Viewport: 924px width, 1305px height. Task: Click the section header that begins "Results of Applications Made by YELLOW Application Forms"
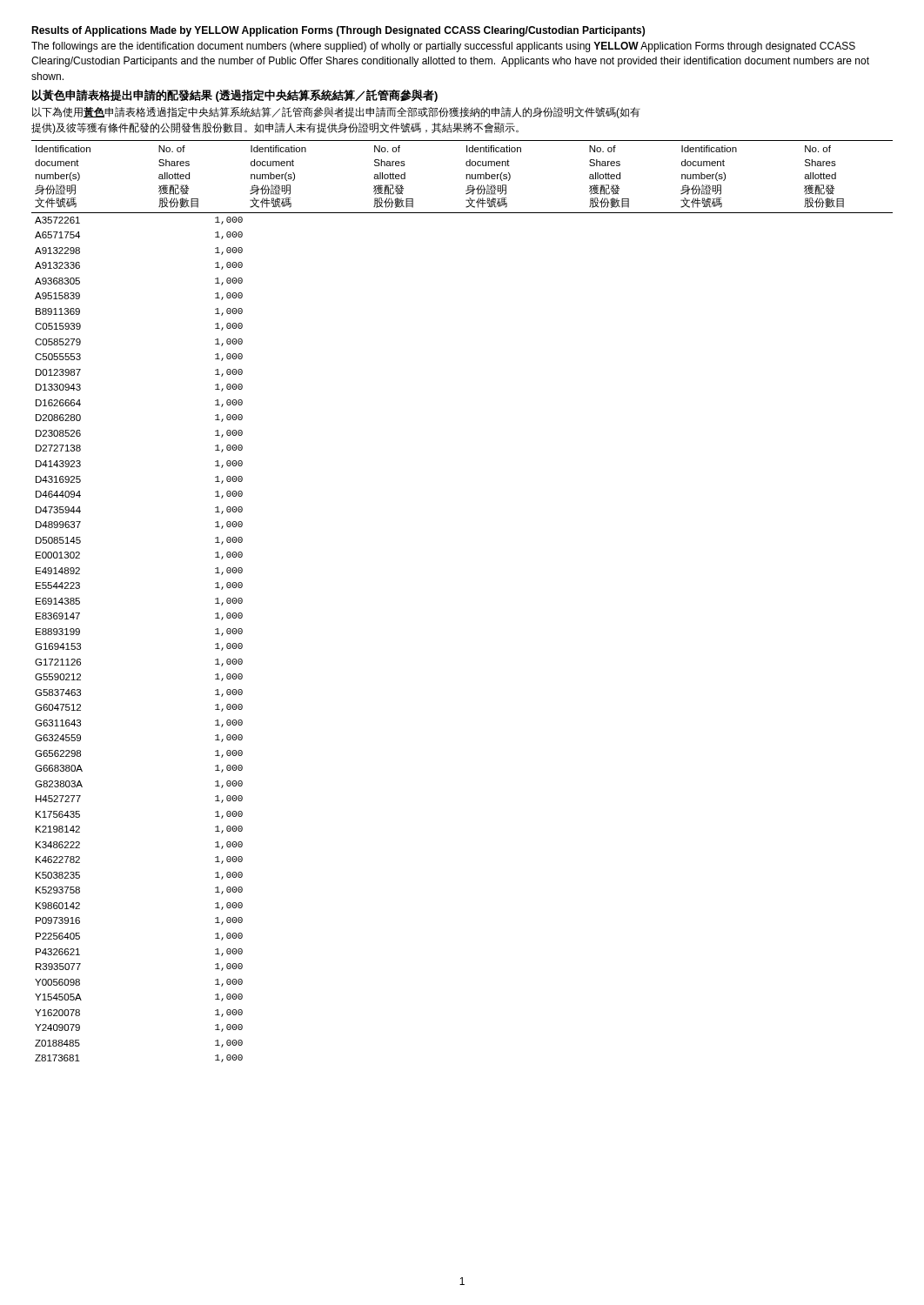coord(338,30)
